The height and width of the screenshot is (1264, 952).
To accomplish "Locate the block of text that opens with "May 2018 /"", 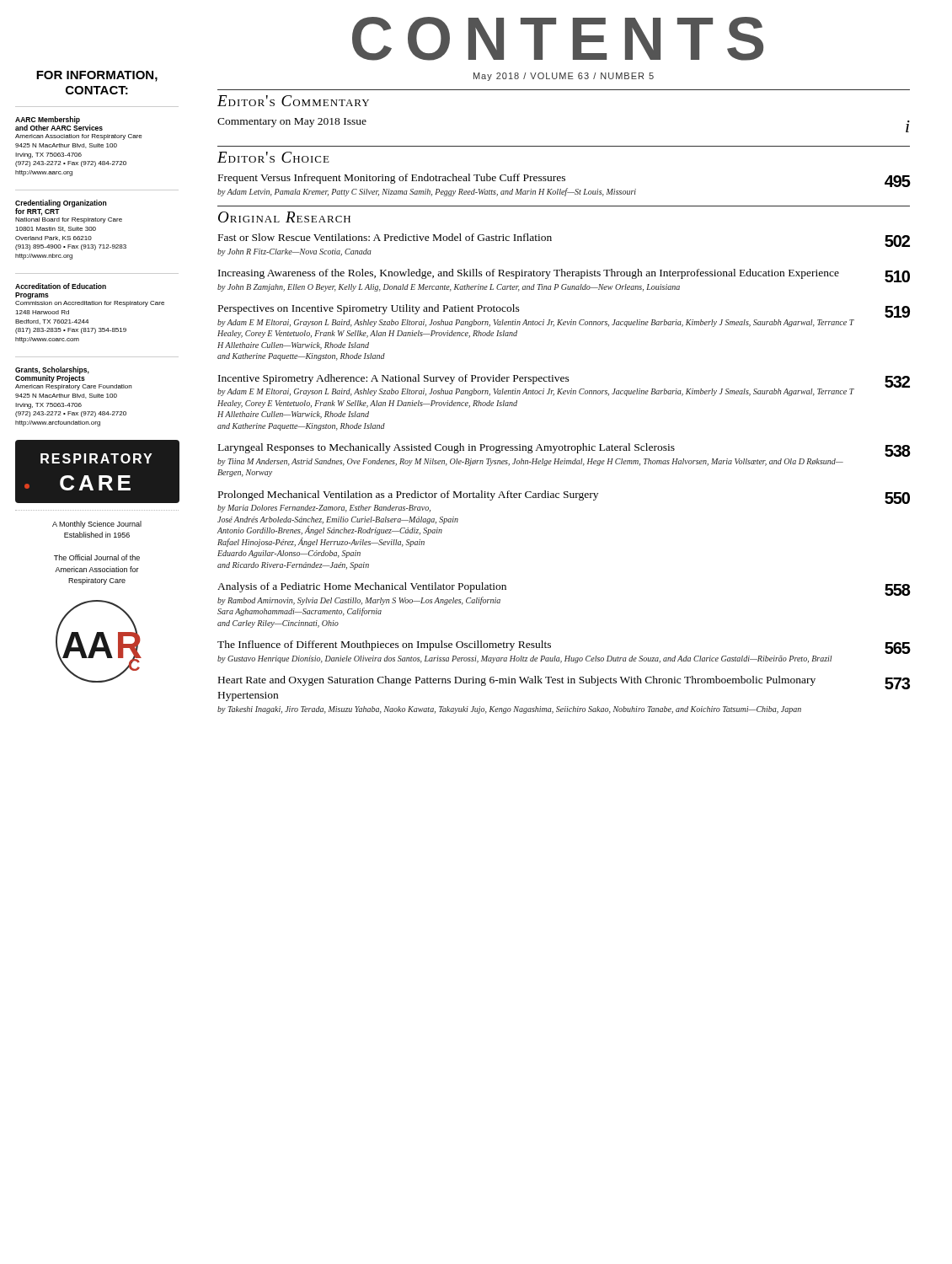I will 564,76.
